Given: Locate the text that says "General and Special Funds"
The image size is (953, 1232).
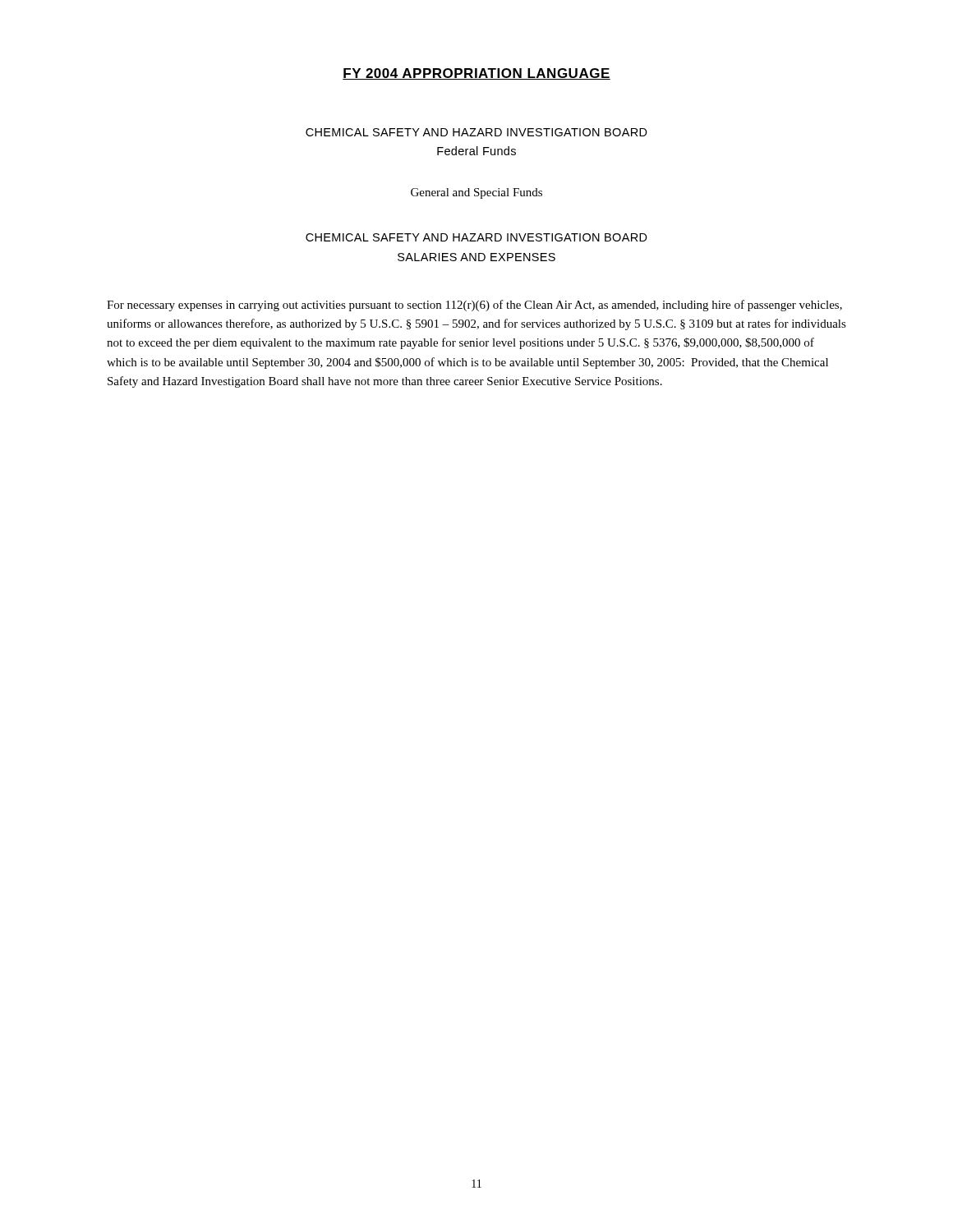Looking at the screenshot, I should coord(476,192).
